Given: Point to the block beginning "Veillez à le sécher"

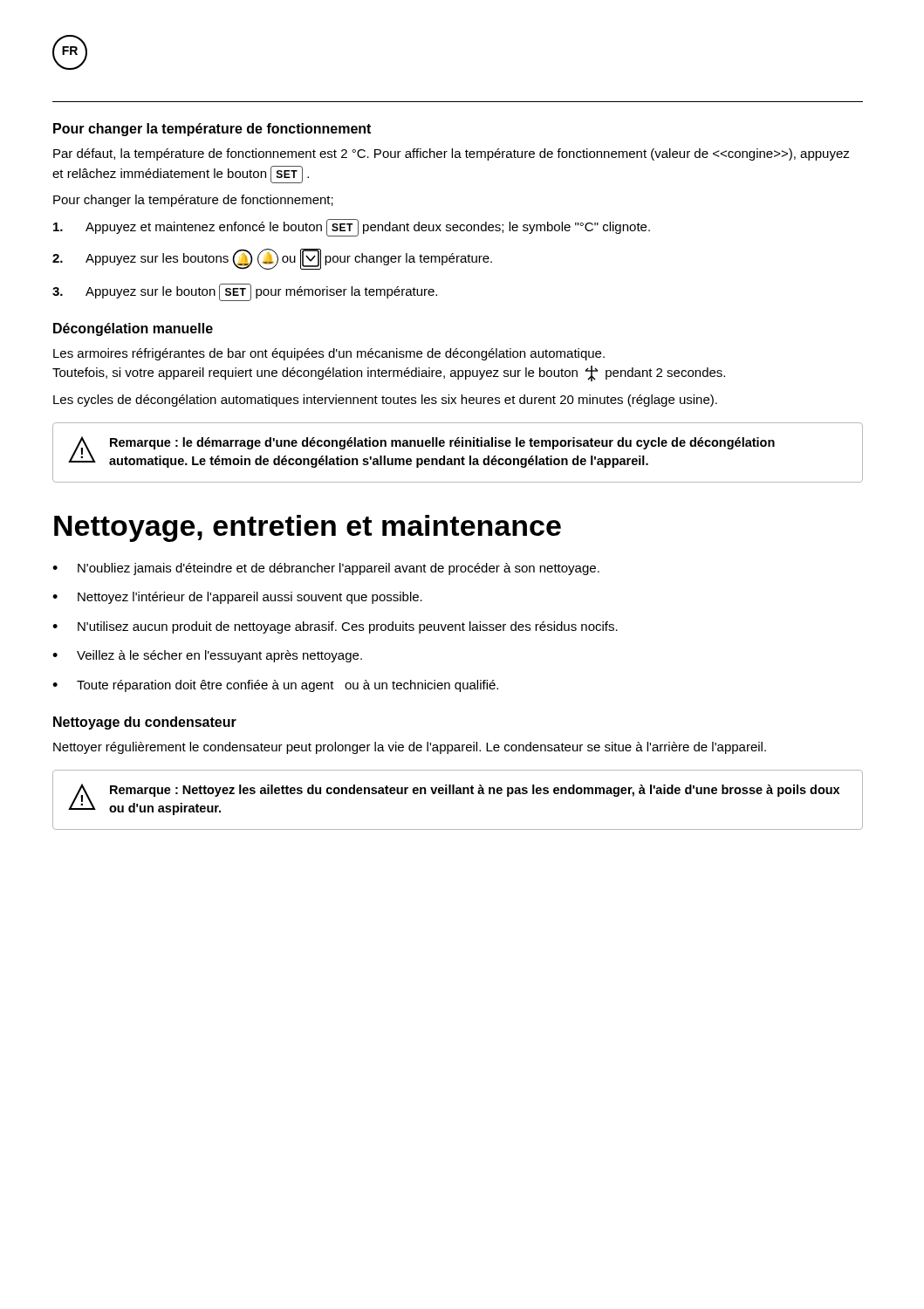Looking at the screenshot, I should pyautogui.click(x=220, y=655).
